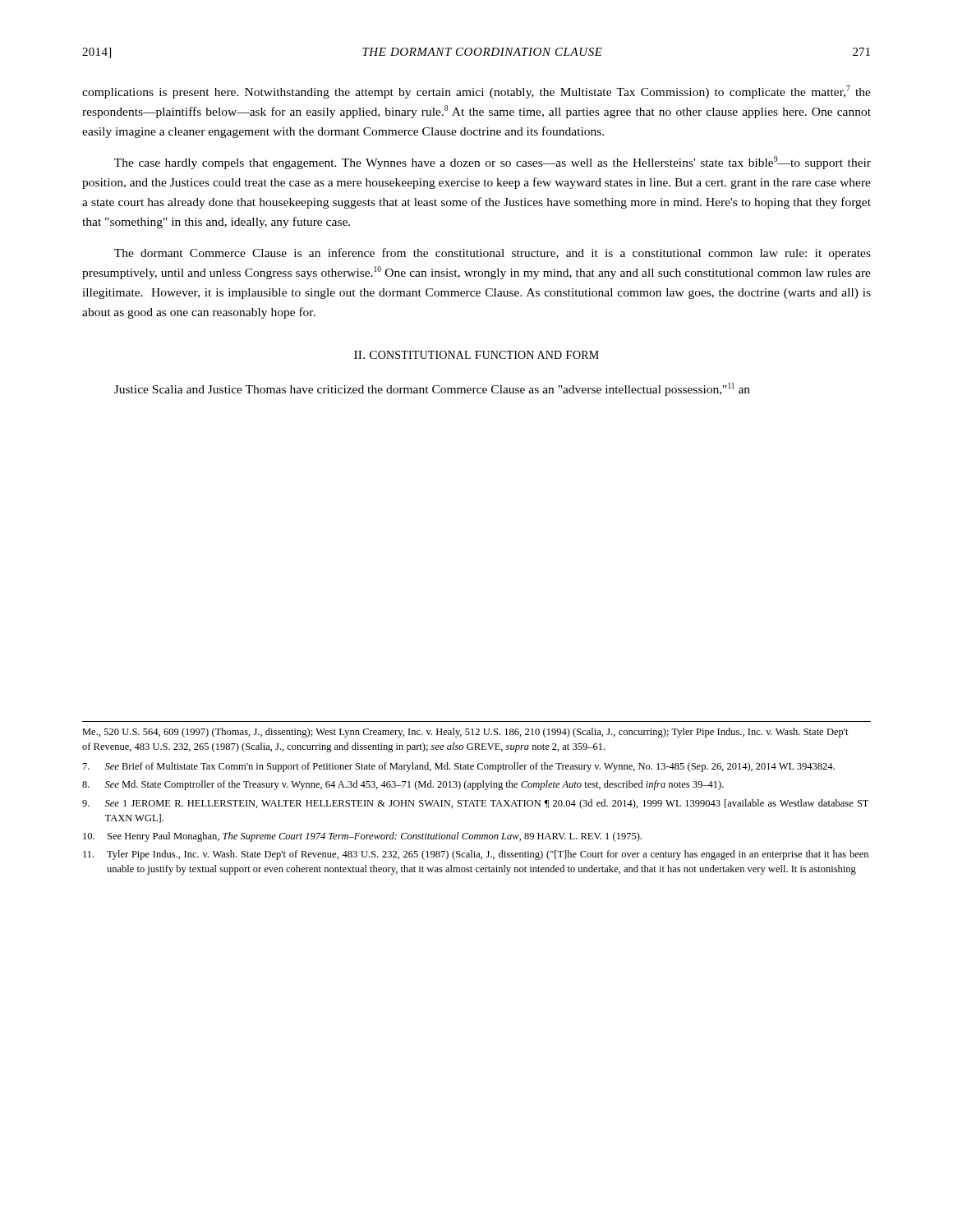This screenshot has height=1232, width=953.
Task: Locate the text block starting "See Brief of Multistate Tax Comm'n"
Action: pos(475,767)
